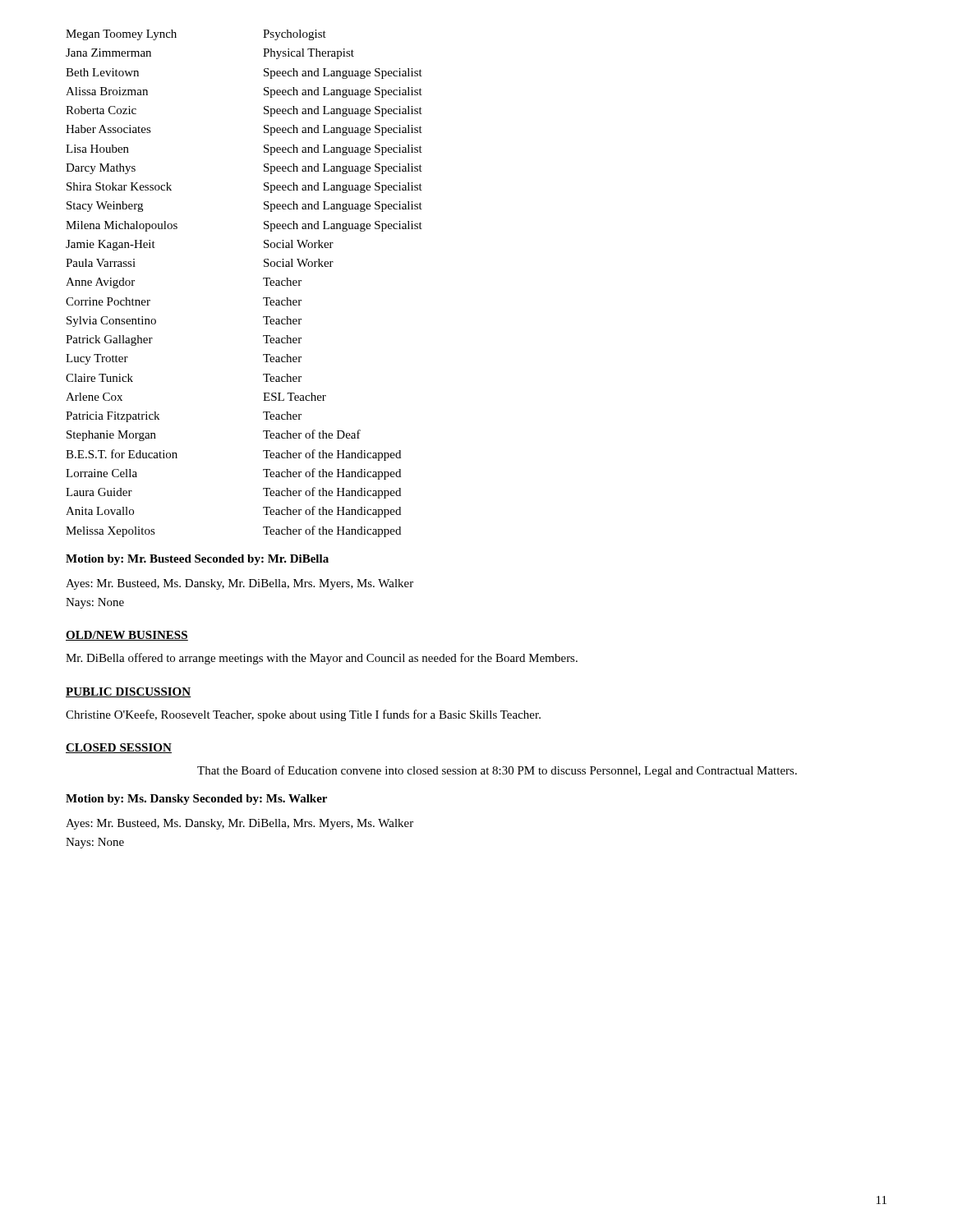Point to "PUBLIC DISCUSSION"
Screen dimensions: 1232x953
[128, 691]
